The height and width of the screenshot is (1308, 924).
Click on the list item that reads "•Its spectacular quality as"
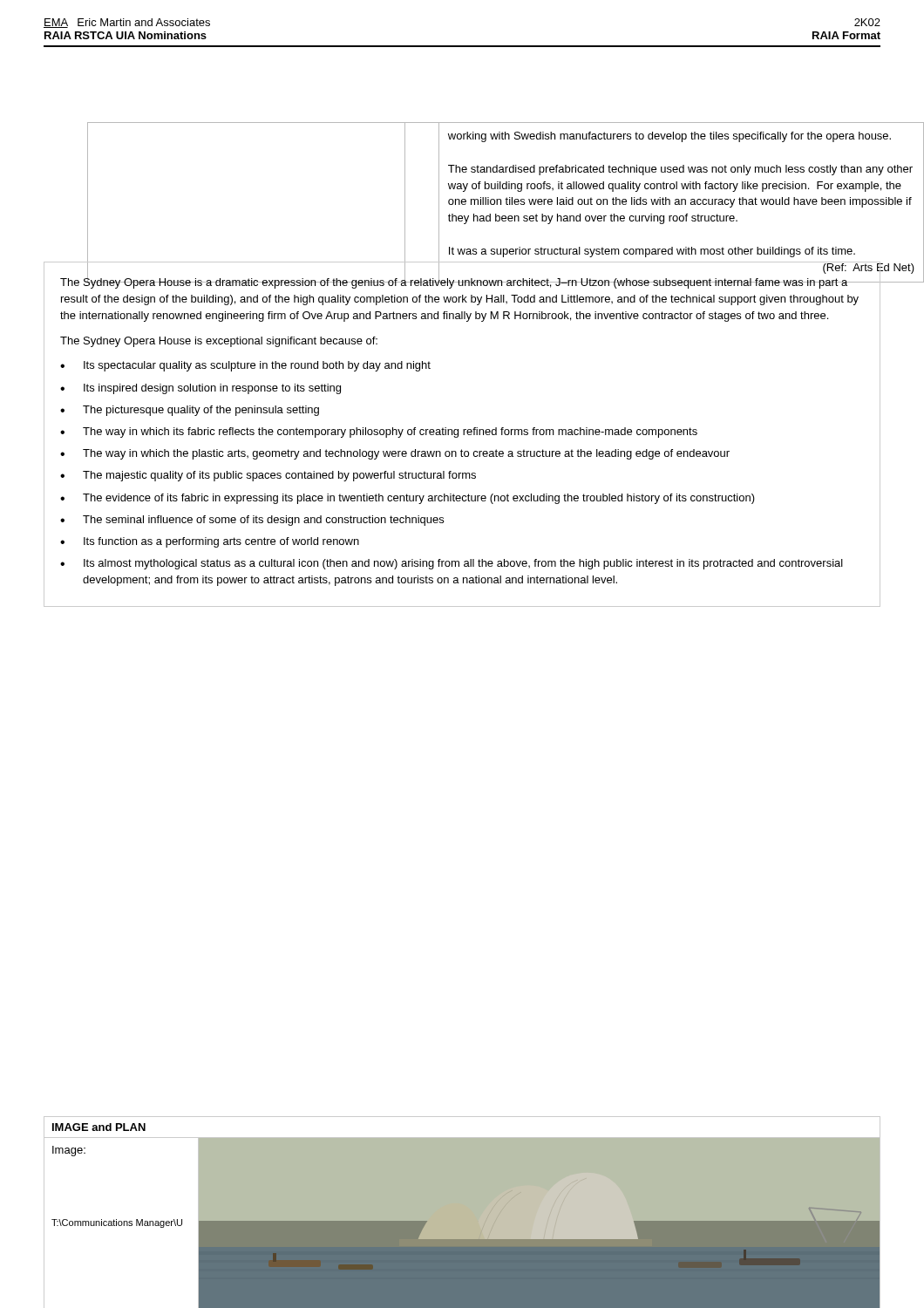(245, 366)
